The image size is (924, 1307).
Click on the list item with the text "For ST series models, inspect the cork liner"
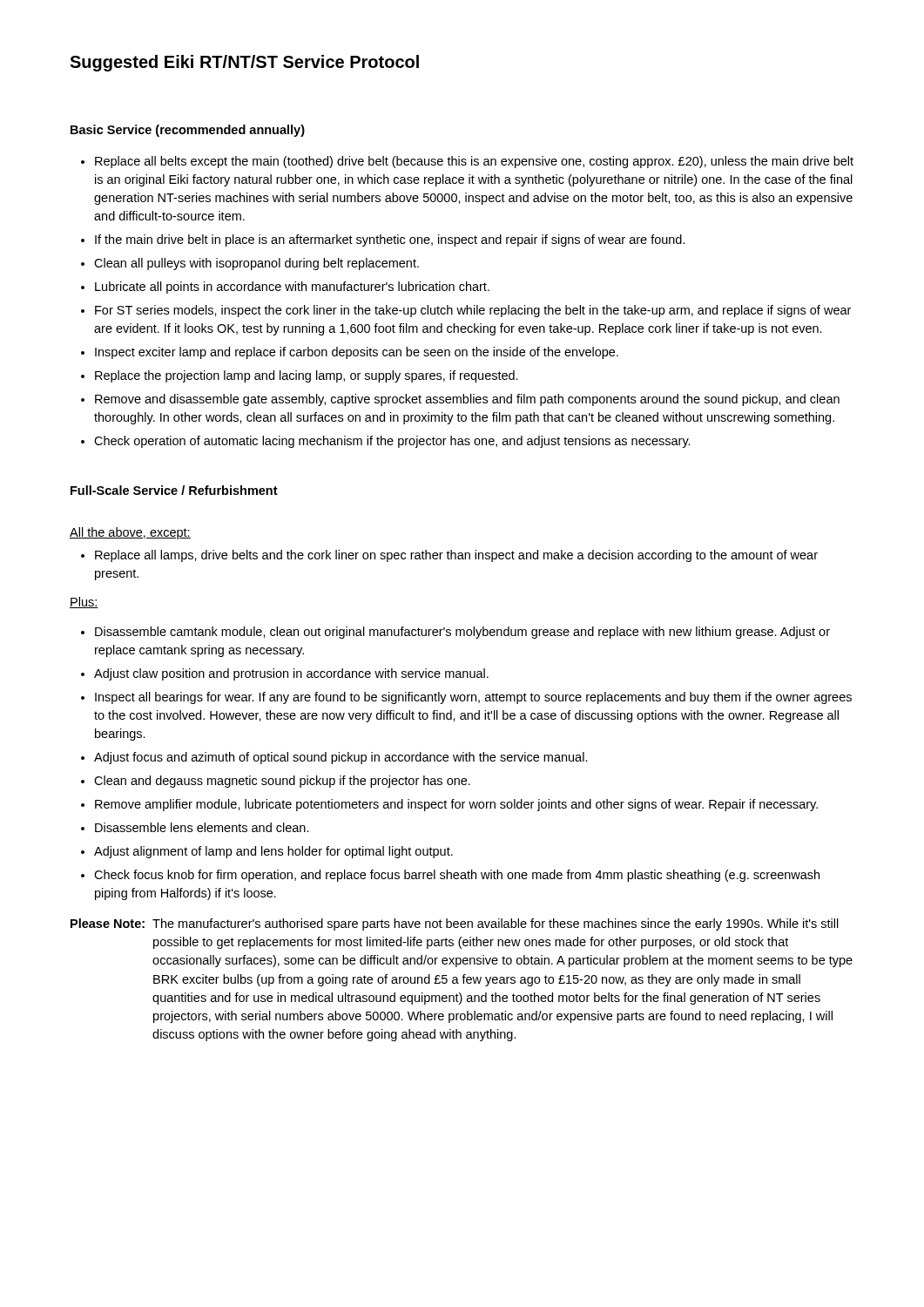[x=473, y=319]
